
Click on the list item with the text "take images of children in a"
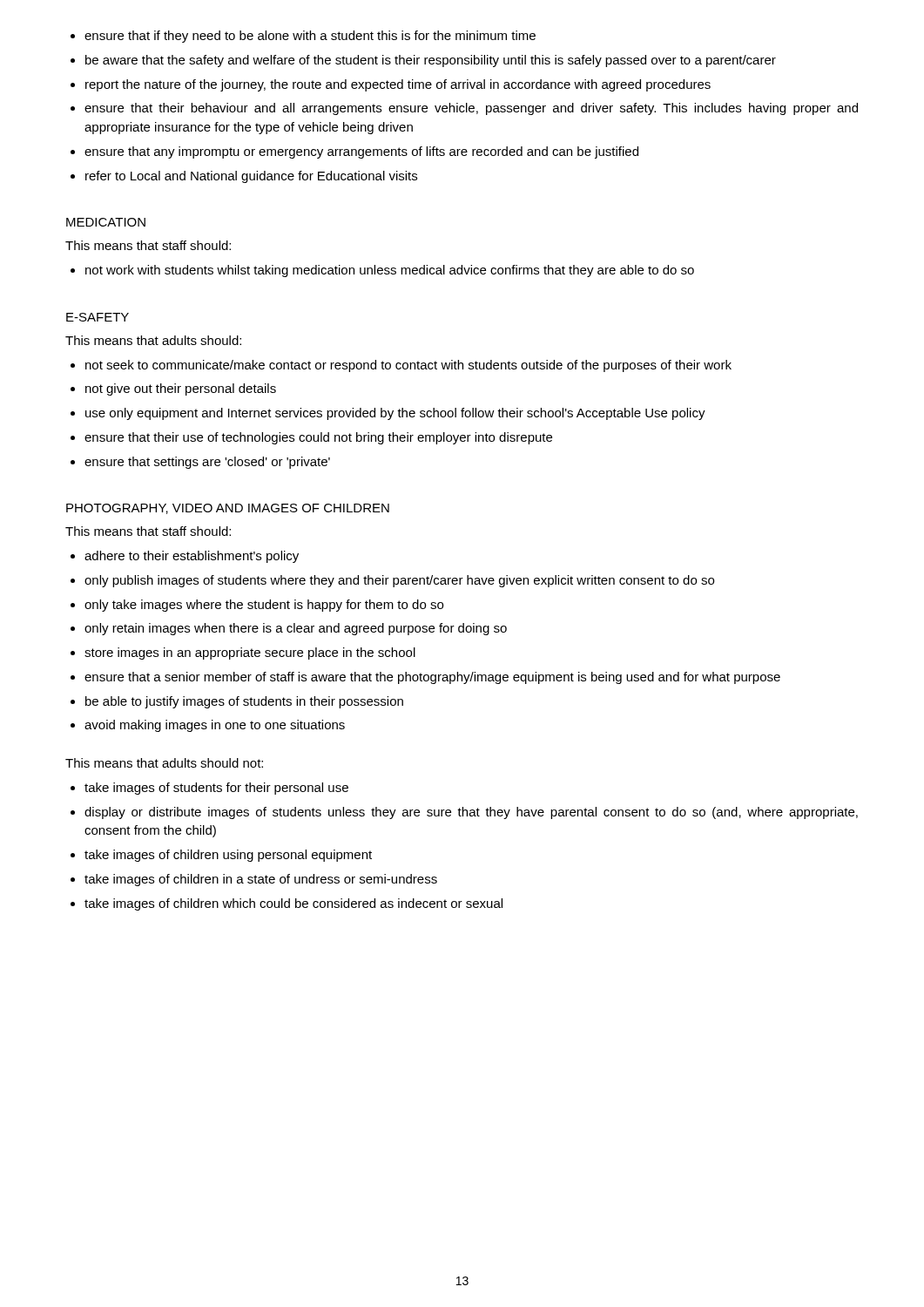point(261,880)
